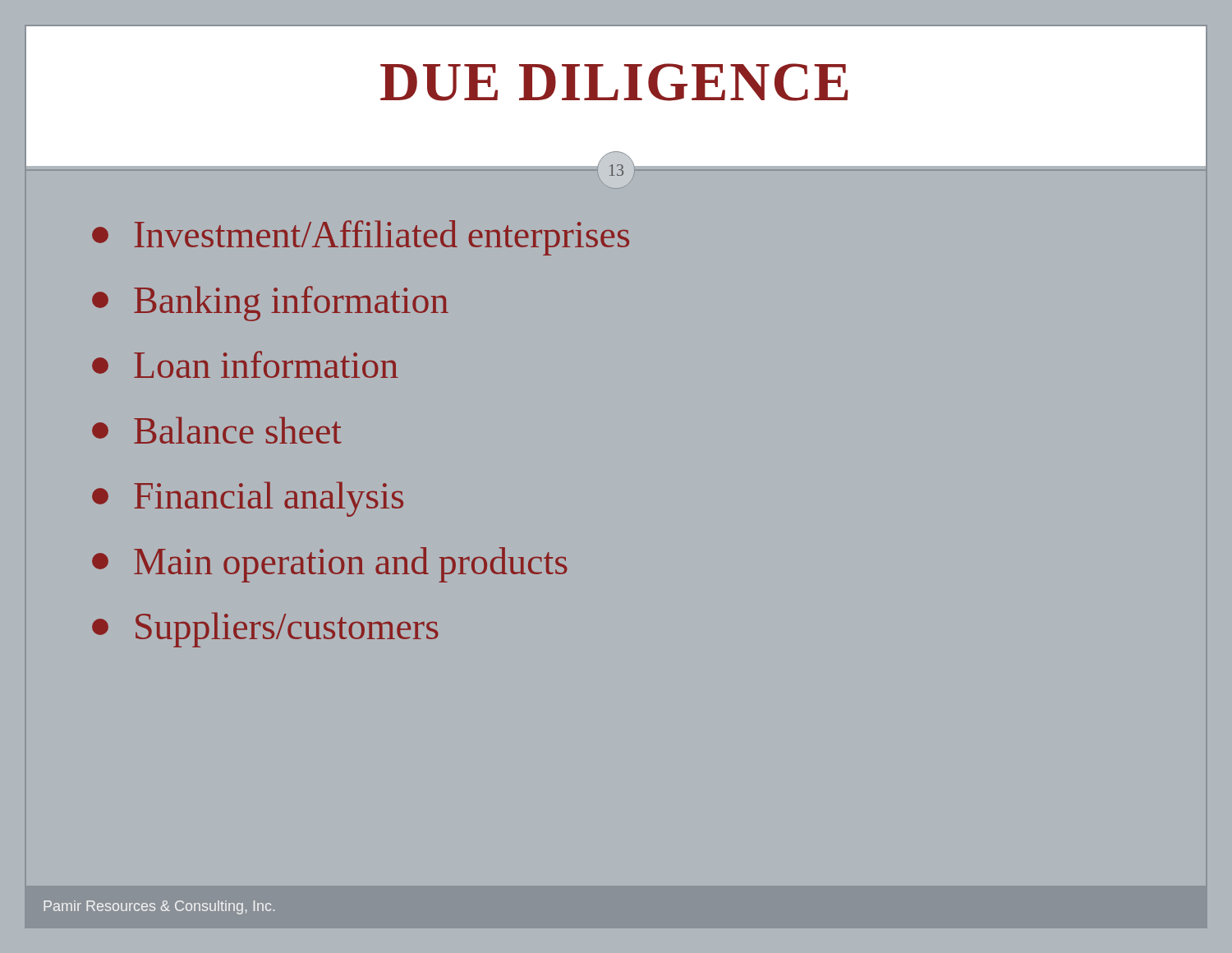Viewport: 1232px width, 953px height.
Task: Navigate to the passage starting "Banking information"
Action: pyautogui.click(x=270, y=300)
